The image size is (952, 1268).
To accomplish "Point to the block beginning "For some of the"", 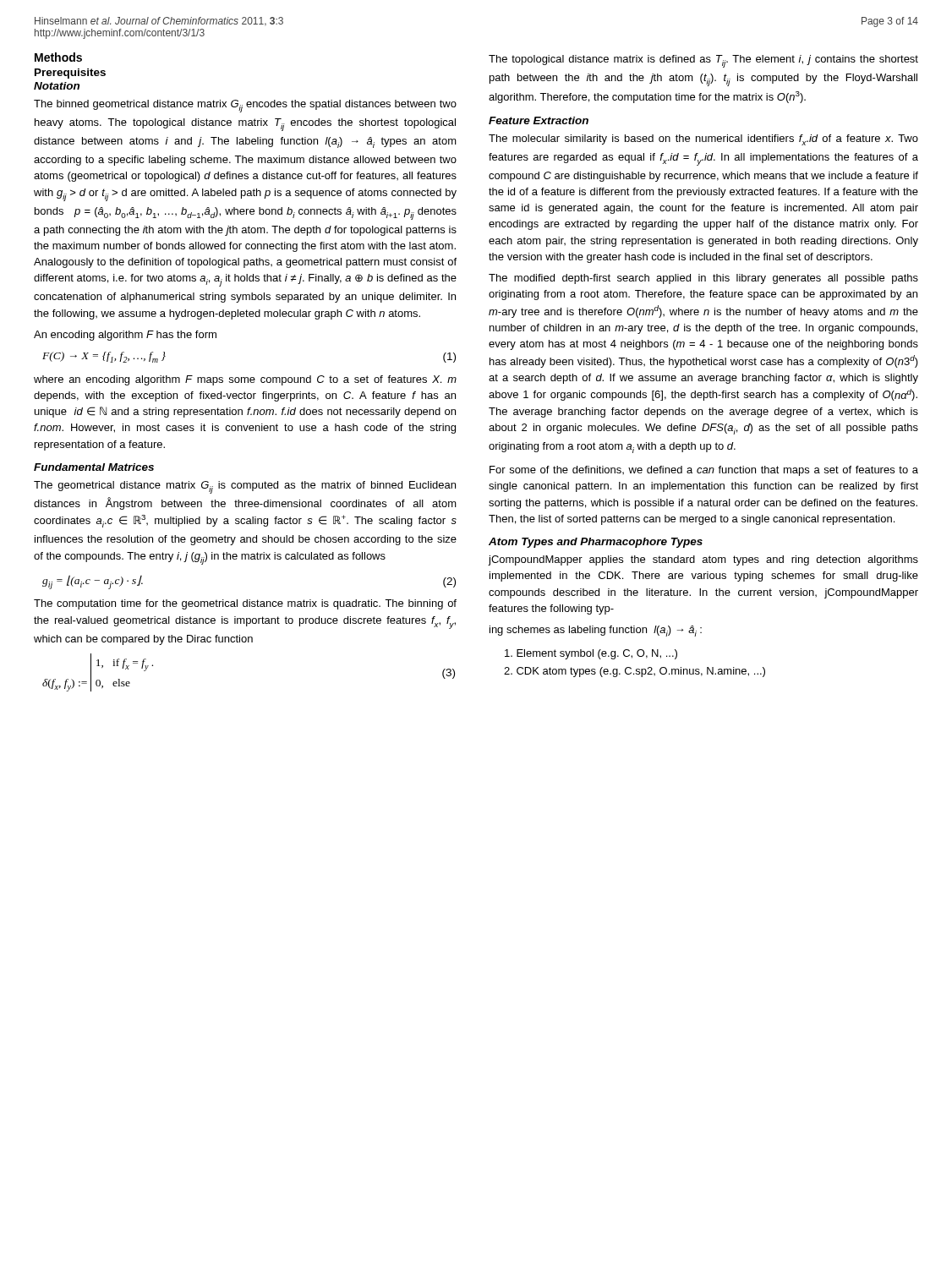I will (x=703, y=494).
